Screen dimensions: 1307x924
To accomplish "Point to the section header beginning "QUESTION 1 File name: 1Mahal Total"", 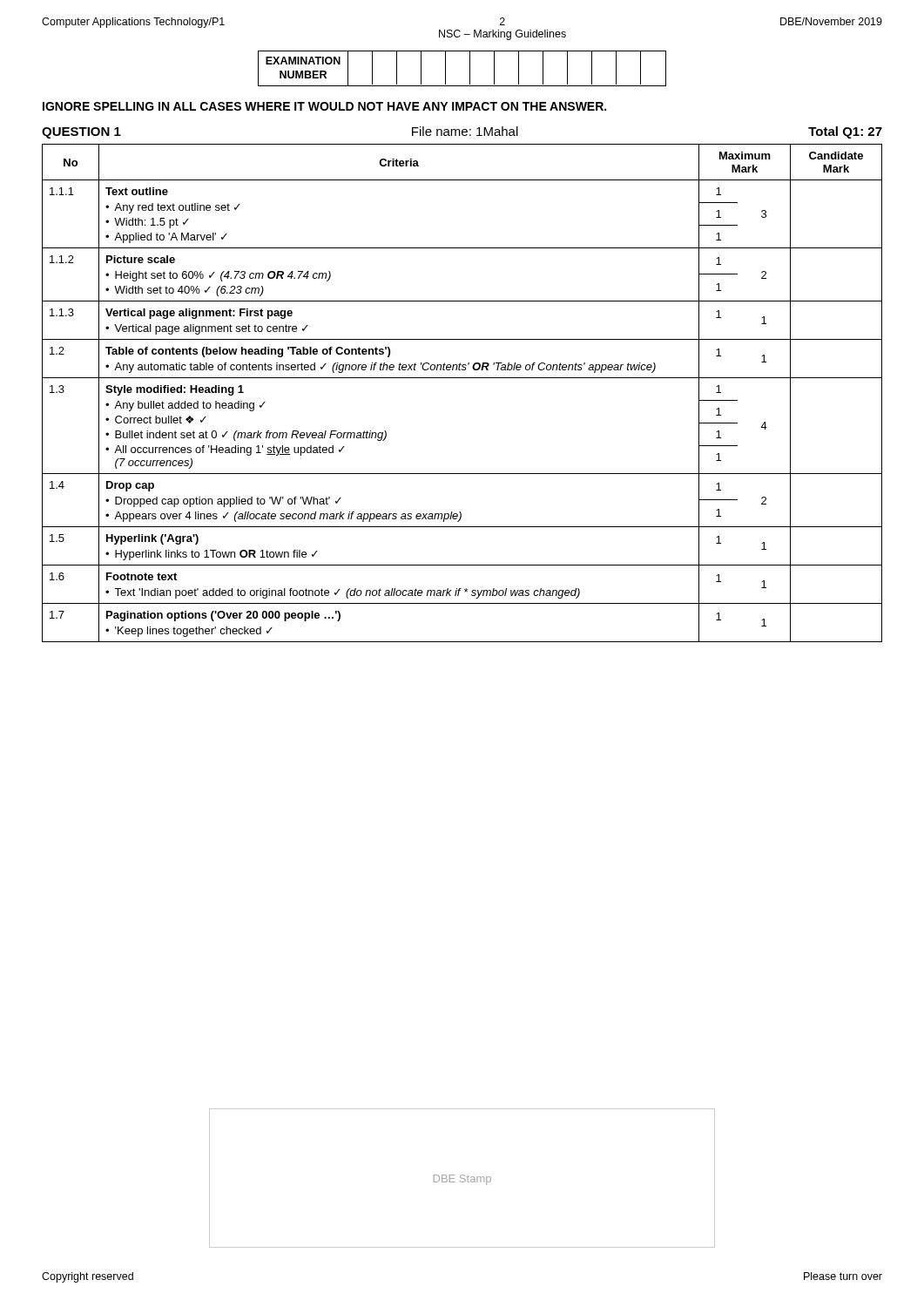I will (x=462, y=131).
